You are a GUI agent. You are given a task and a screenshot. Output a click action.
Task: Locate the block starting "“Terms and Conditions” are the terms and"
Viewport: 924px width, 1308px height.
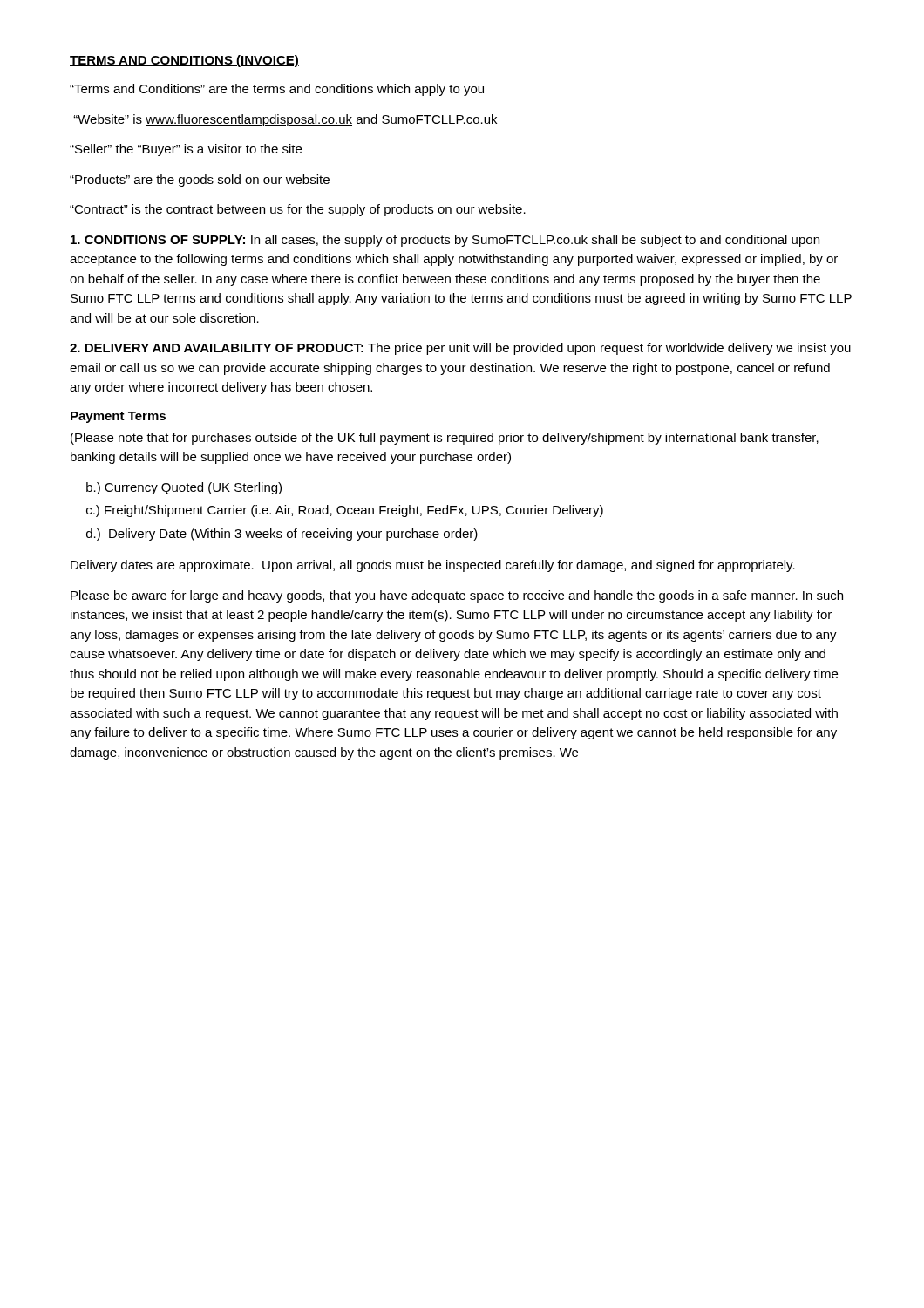coord(277,88)
